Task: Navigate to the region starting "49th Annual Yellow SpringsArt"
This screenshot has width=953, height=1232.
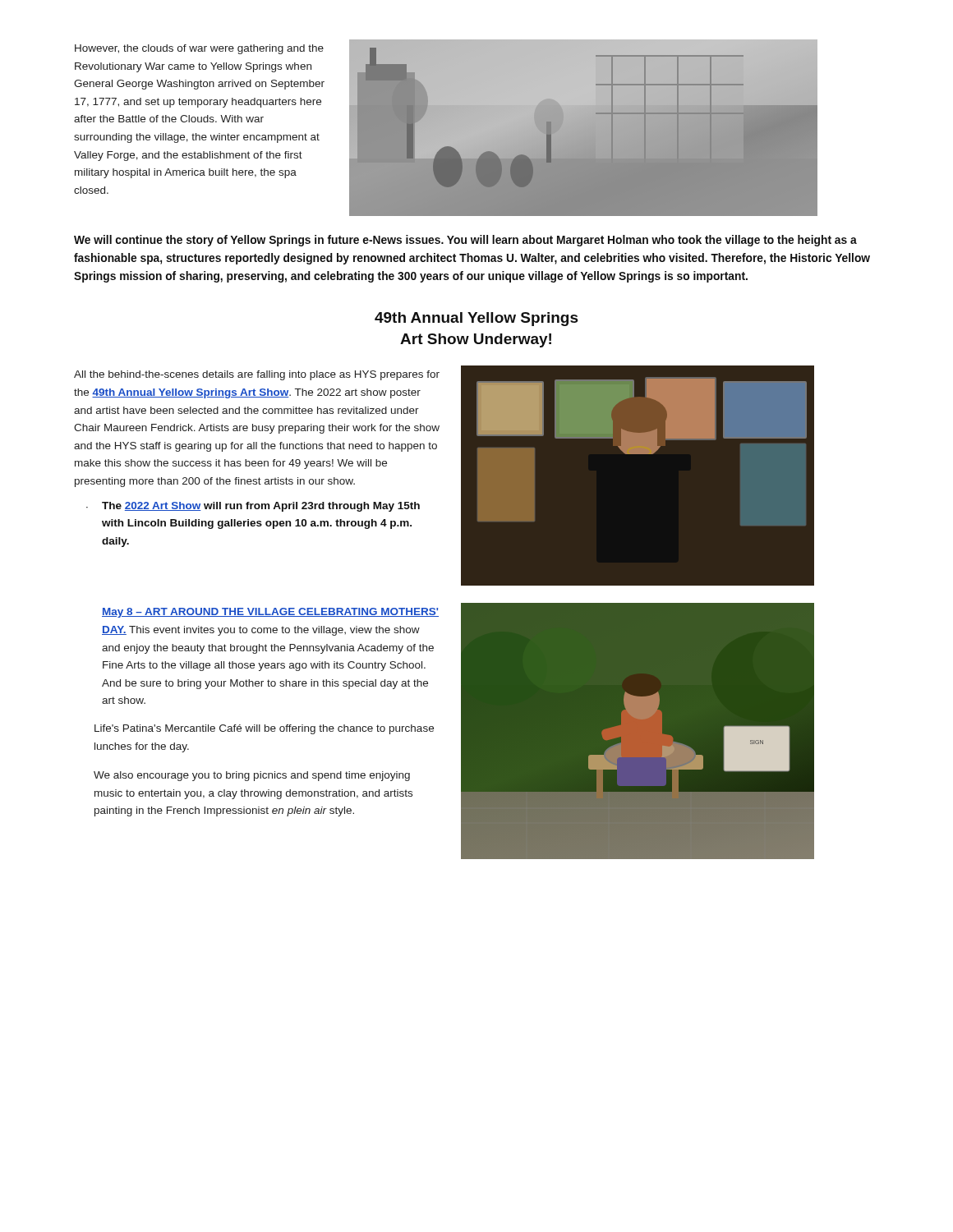Action: coord(476,328)
